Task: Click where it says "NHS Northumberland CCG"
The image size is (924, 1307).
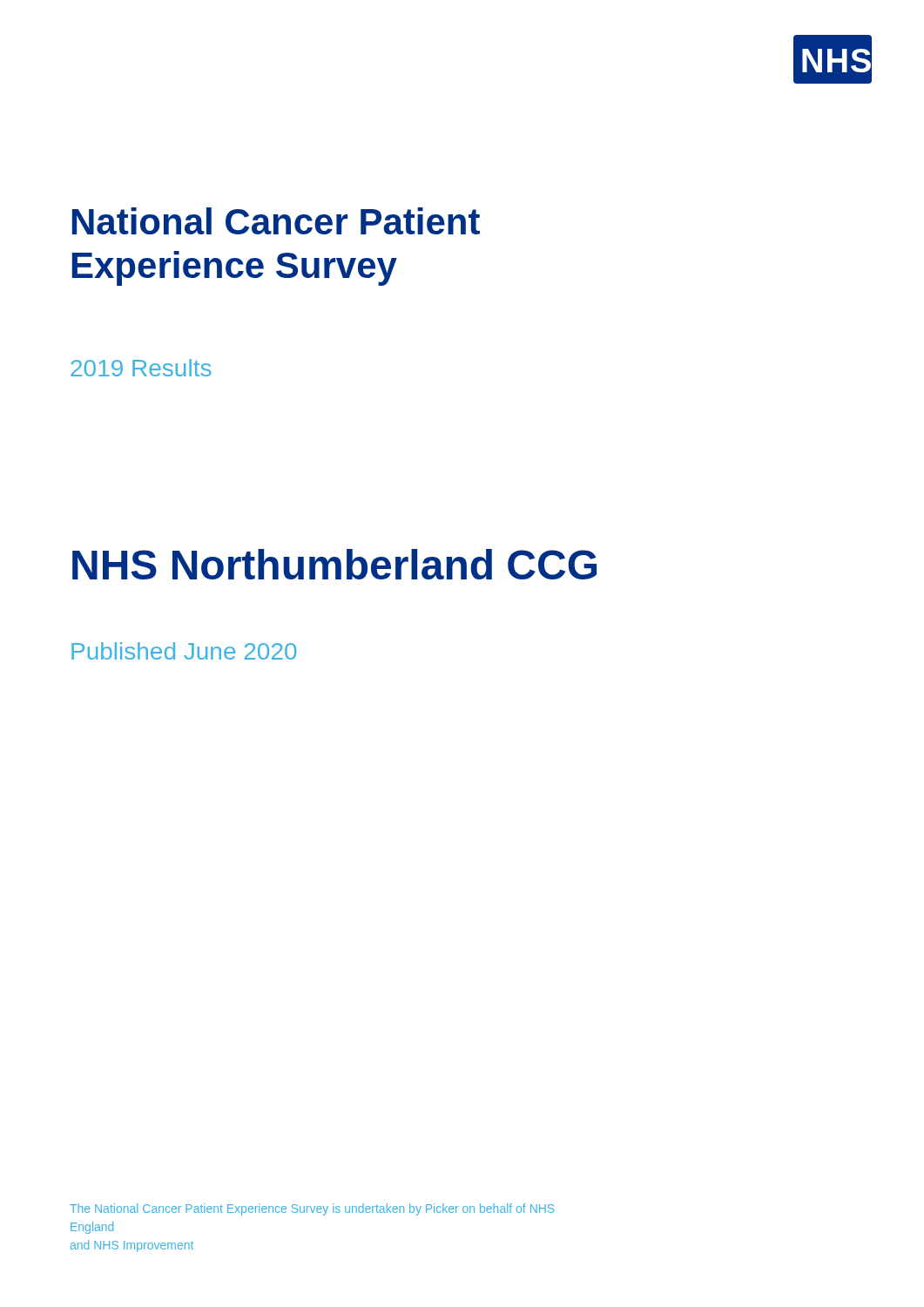Action: pyautogui.click(x=334, y=565)
